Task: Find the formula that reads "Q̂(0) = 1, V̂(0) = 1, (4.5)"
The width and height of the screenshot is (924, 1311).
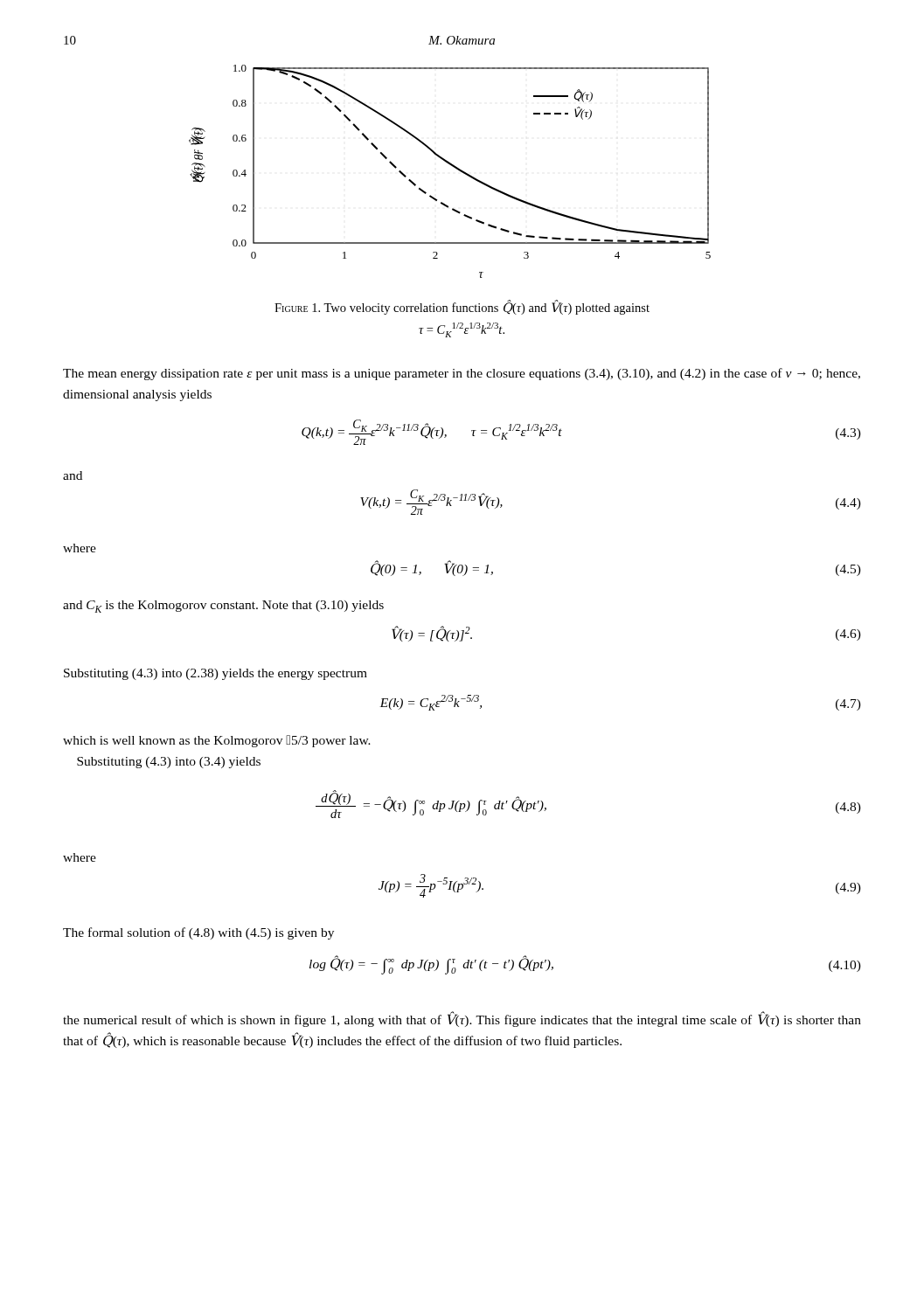Action: (462, 569)
